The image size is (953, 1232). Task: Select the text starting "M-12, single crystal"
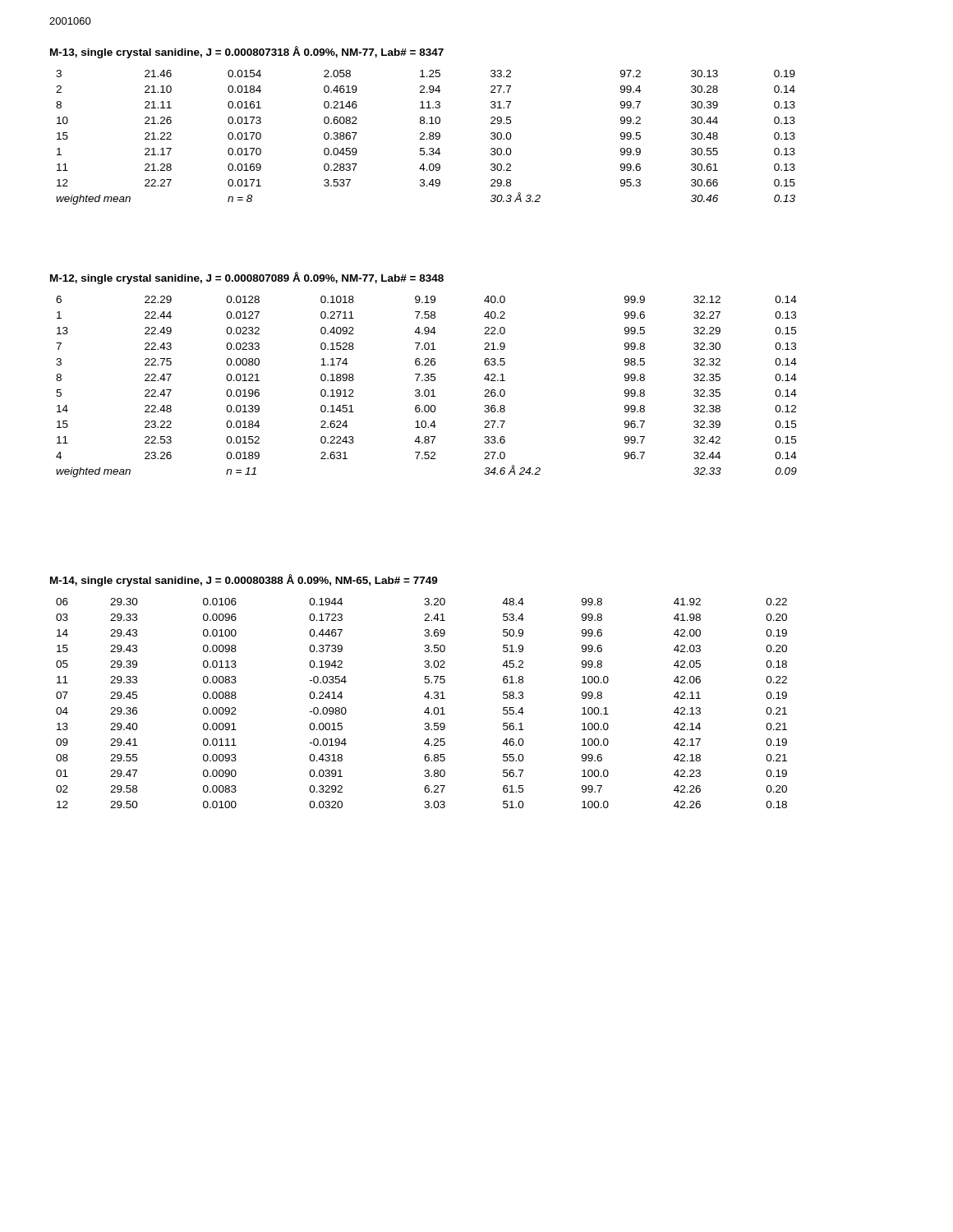click(x=247, y=278)
